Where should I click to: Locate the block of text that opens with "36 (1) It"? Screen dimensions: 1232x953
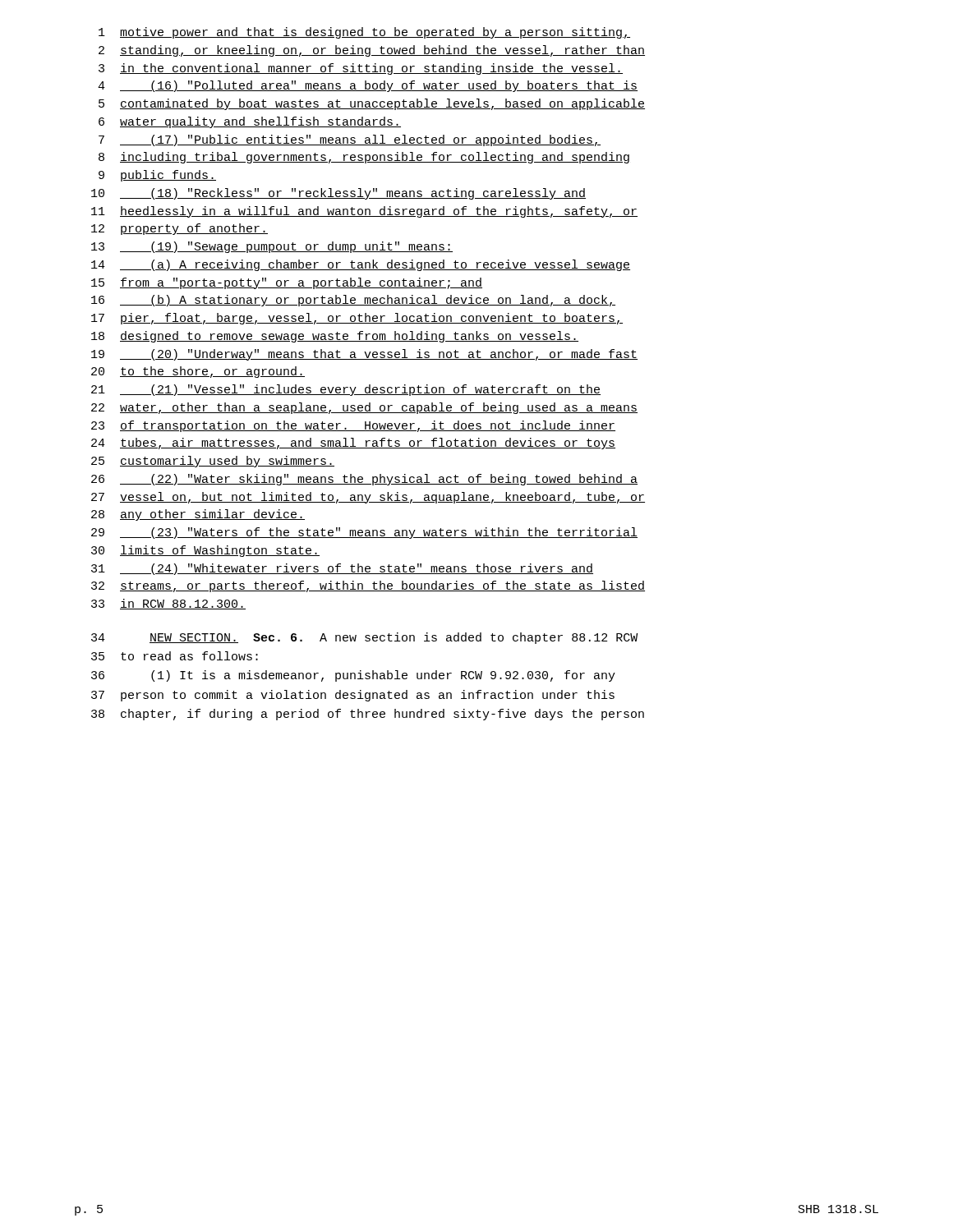point(476,677)
